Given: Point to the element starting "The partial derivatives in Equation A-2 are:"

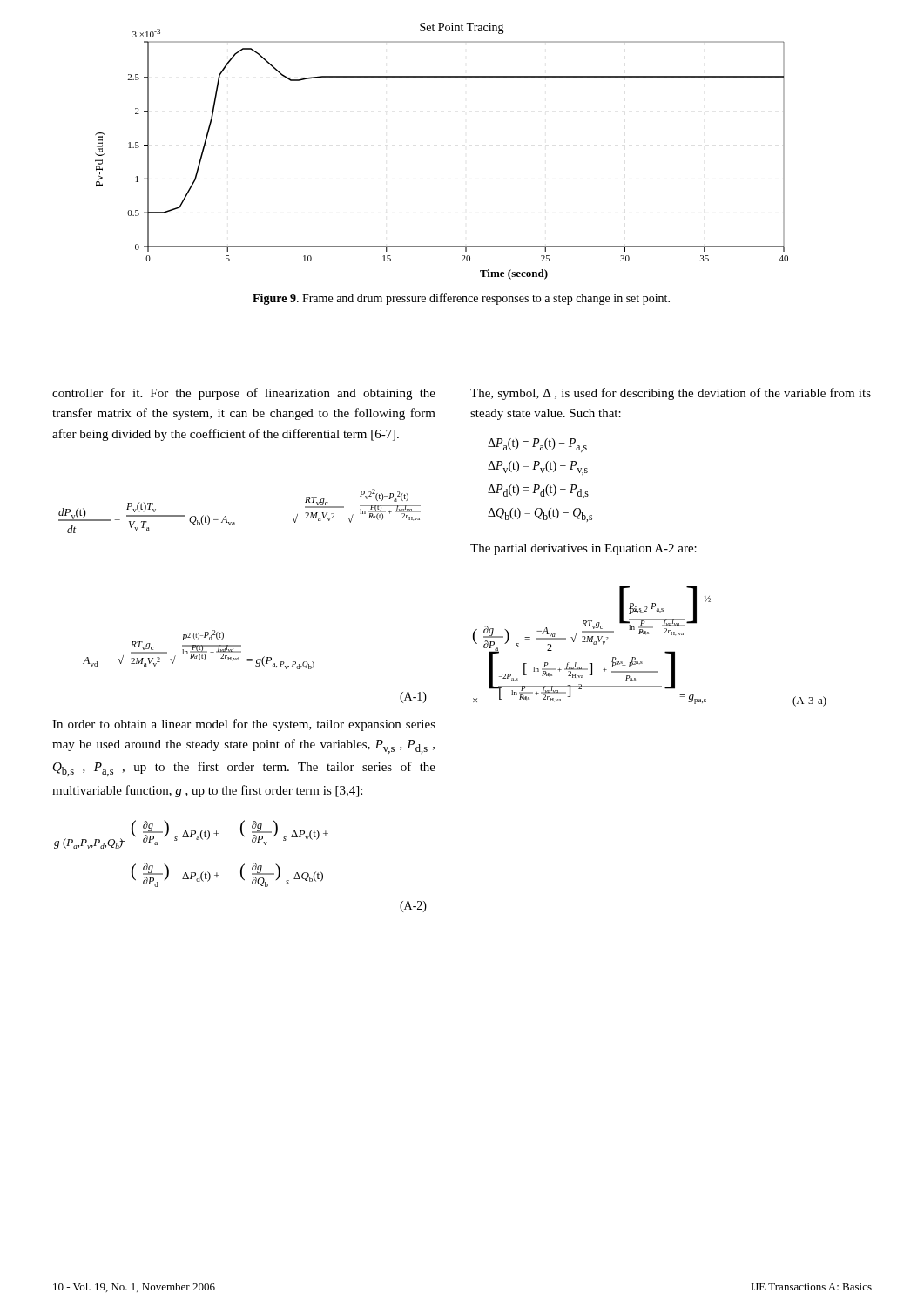Looking at the screenshot, I should tap(584, 548).
